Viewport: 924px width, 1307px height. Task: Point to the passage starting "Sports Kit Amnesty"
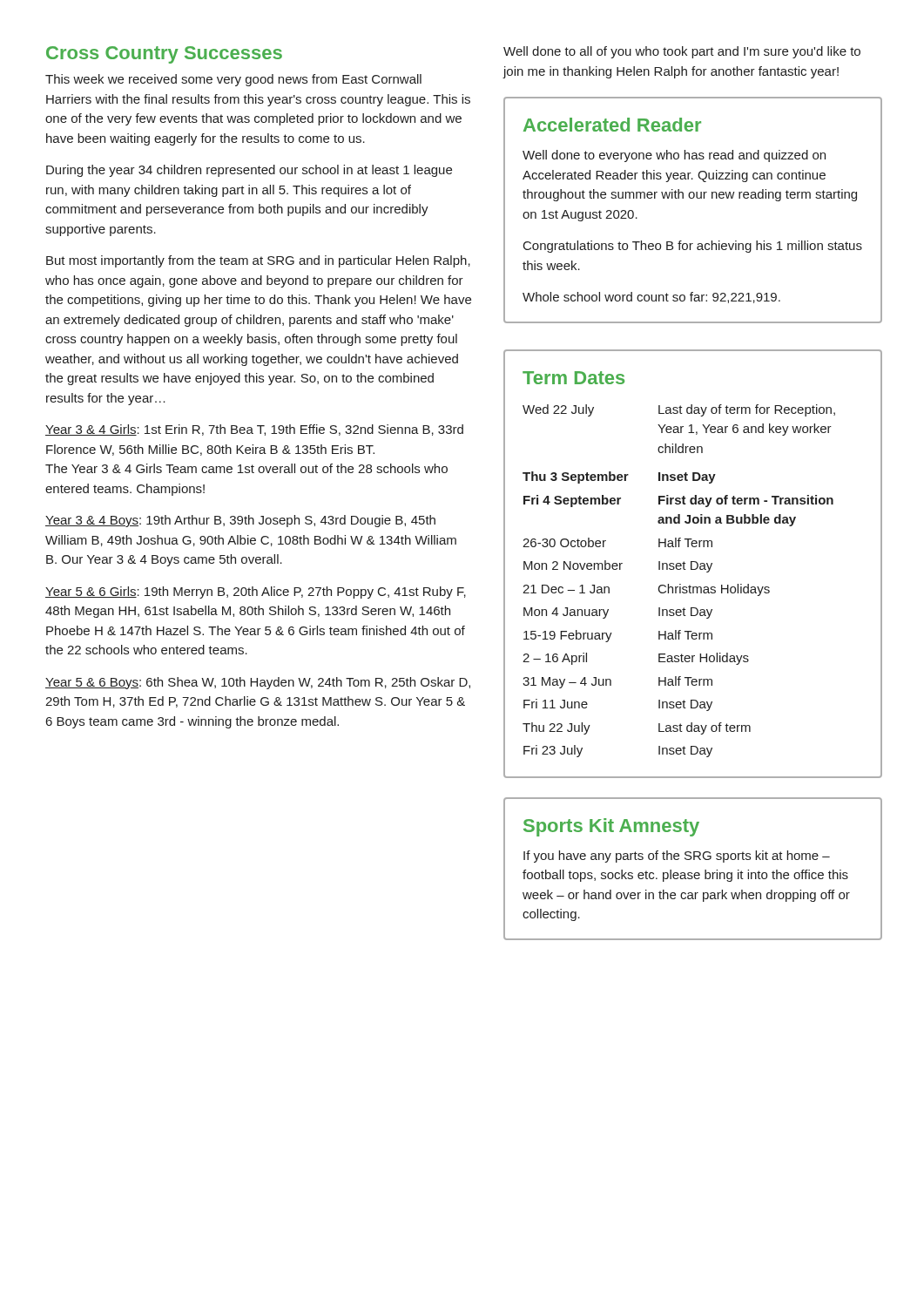coord(693,826)
